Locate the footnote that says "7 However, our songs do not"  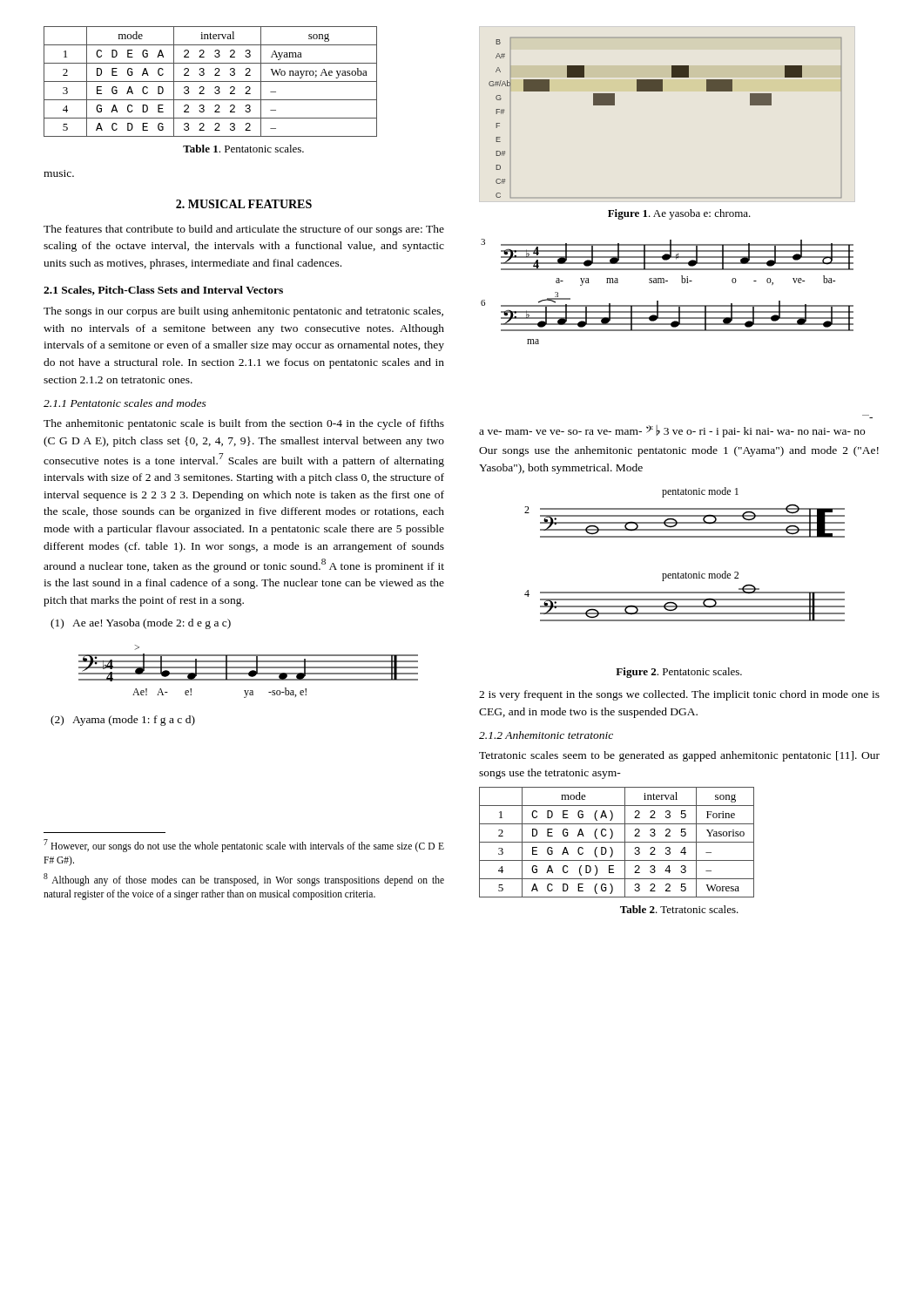click(244, 852)
